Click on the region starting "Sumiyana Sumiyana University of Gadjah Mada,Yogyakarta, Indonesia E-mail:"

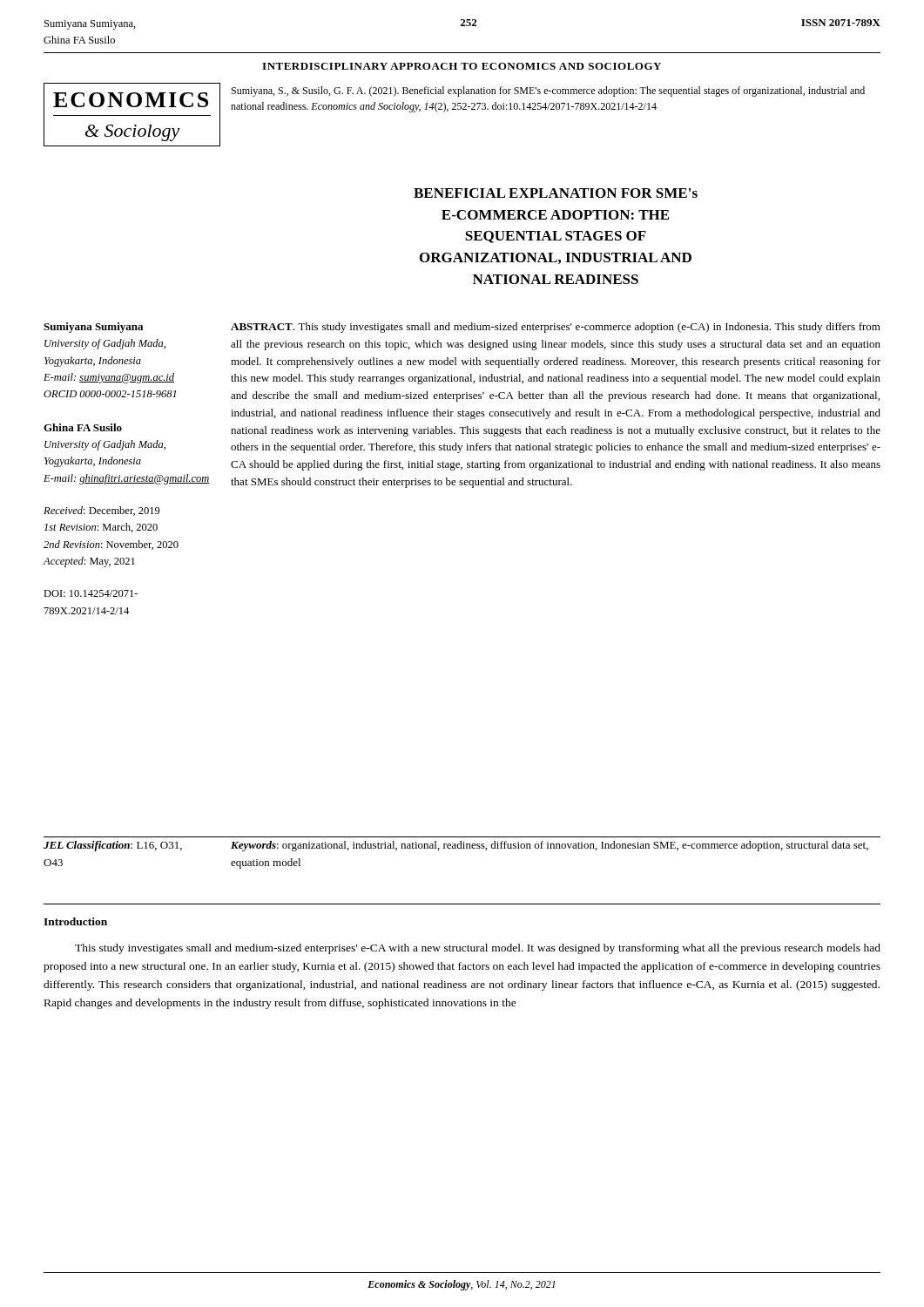tap(131, 361)
